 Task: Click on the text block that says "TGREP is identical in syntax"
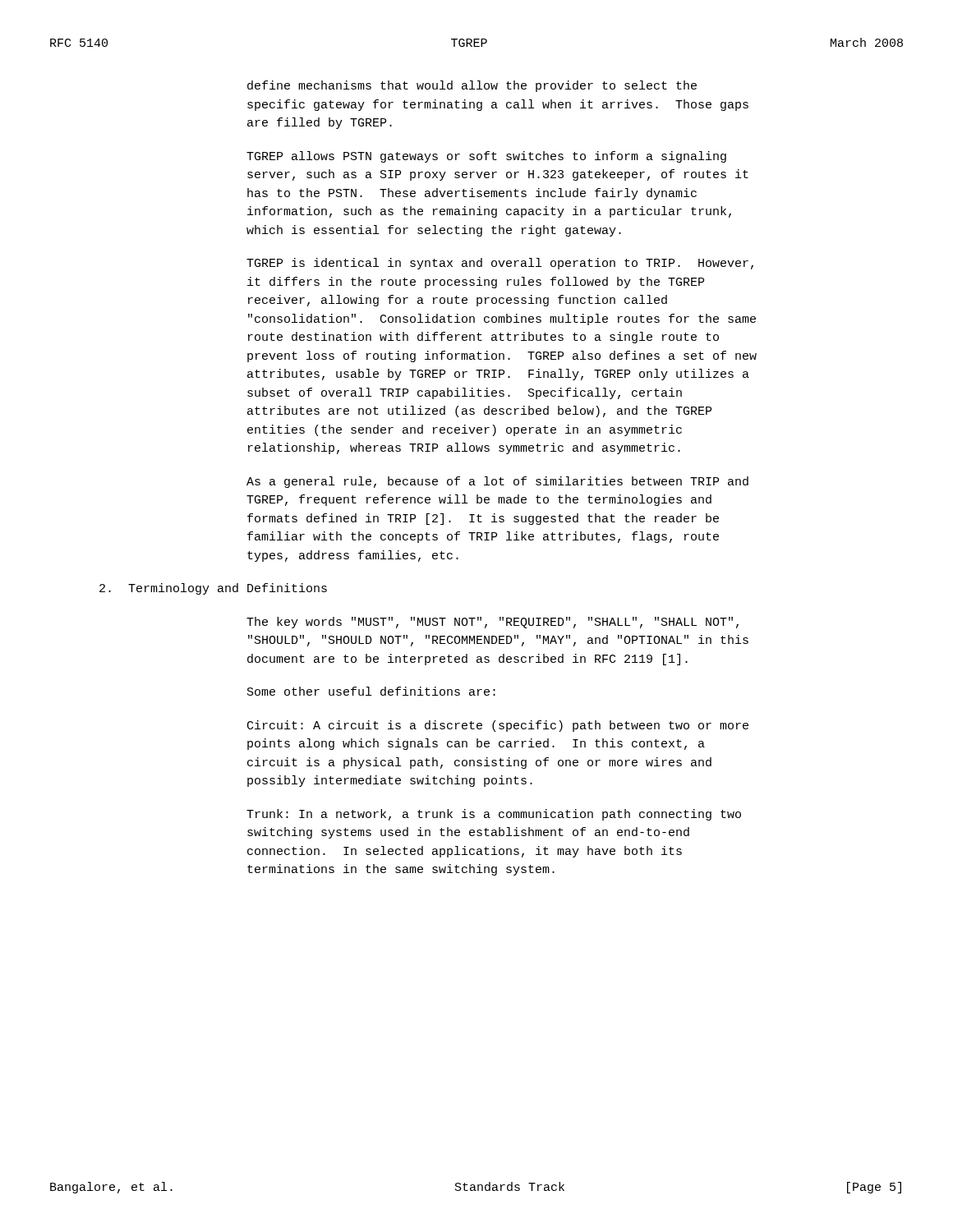(502, 356)
